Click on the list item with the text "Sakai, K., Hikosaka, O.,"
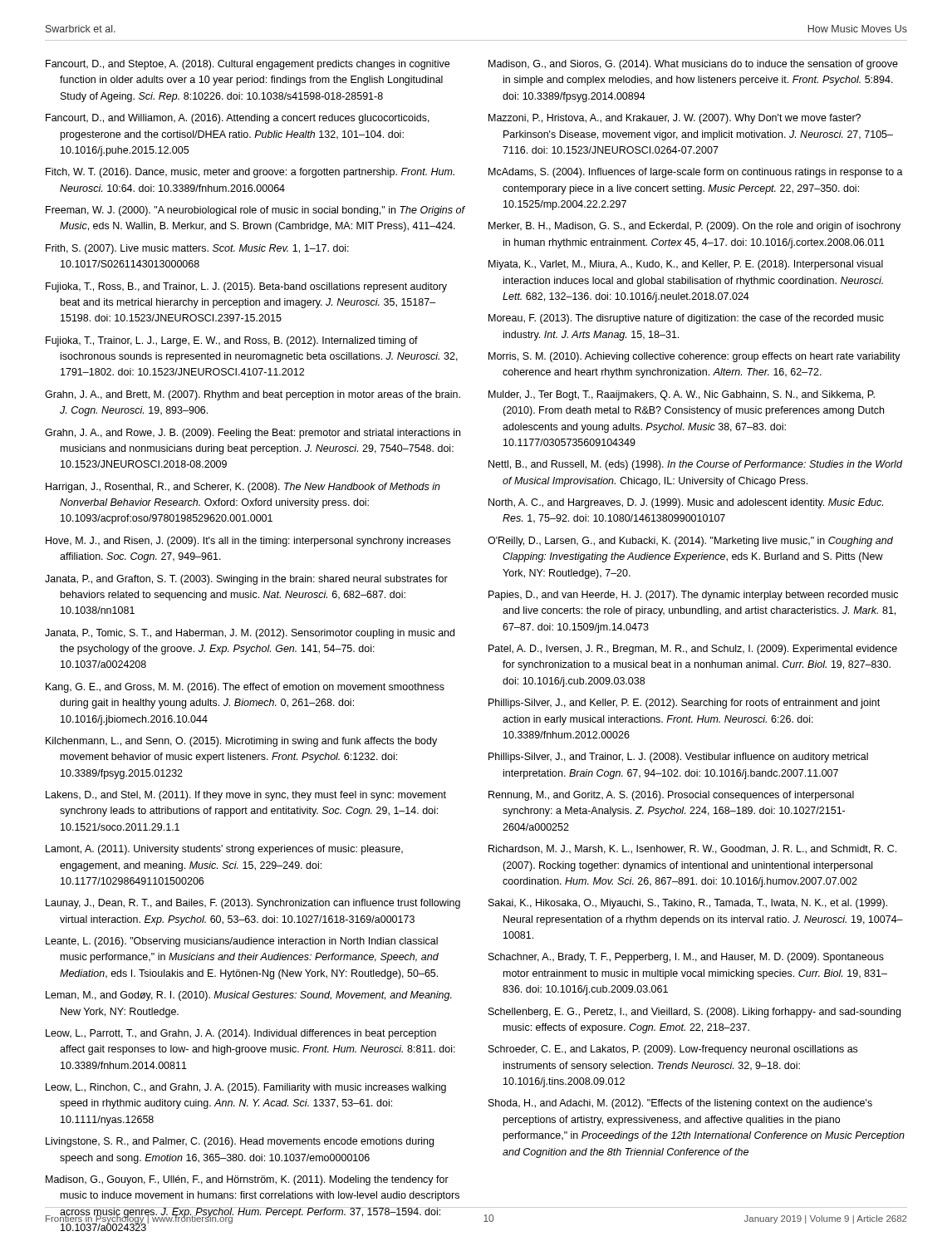The width and height of the screenshot is (952, 1246). tap(695, 919)
